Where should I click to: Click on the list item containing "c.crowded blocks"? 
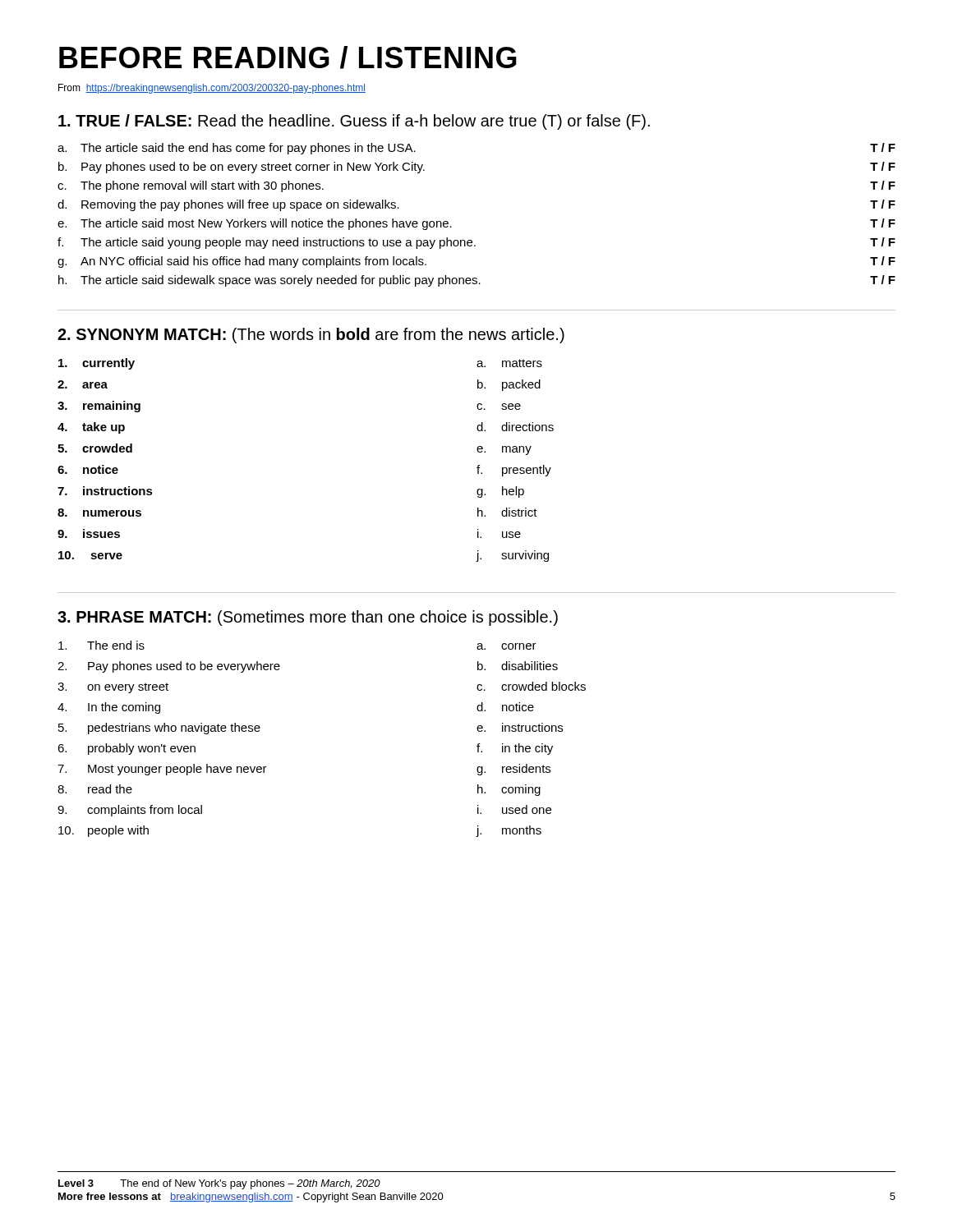(x=531, y=686)
